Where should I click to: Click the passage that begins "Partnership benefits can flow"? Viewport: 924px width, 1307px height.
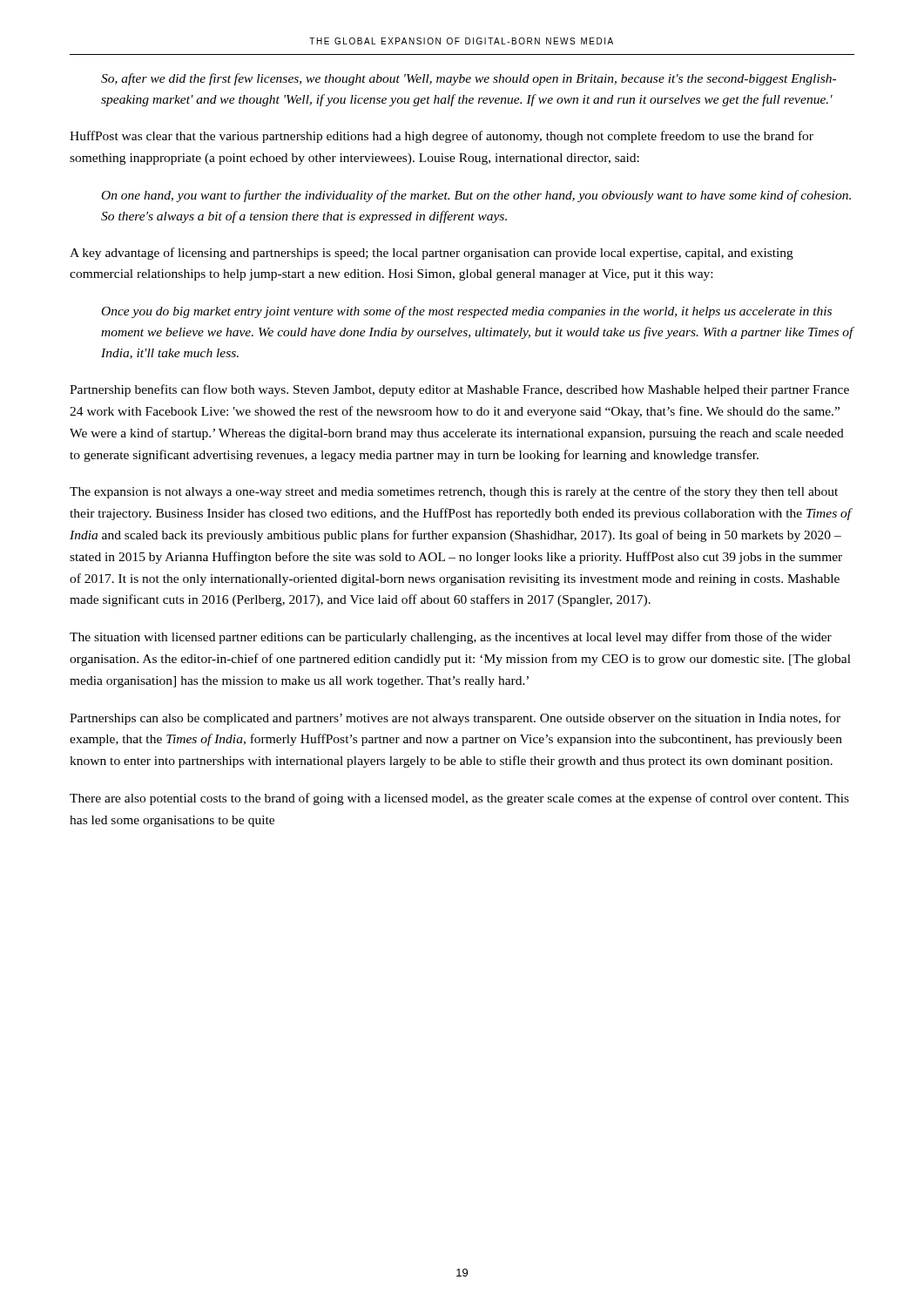pyautogui.click(x=460, y=422)
